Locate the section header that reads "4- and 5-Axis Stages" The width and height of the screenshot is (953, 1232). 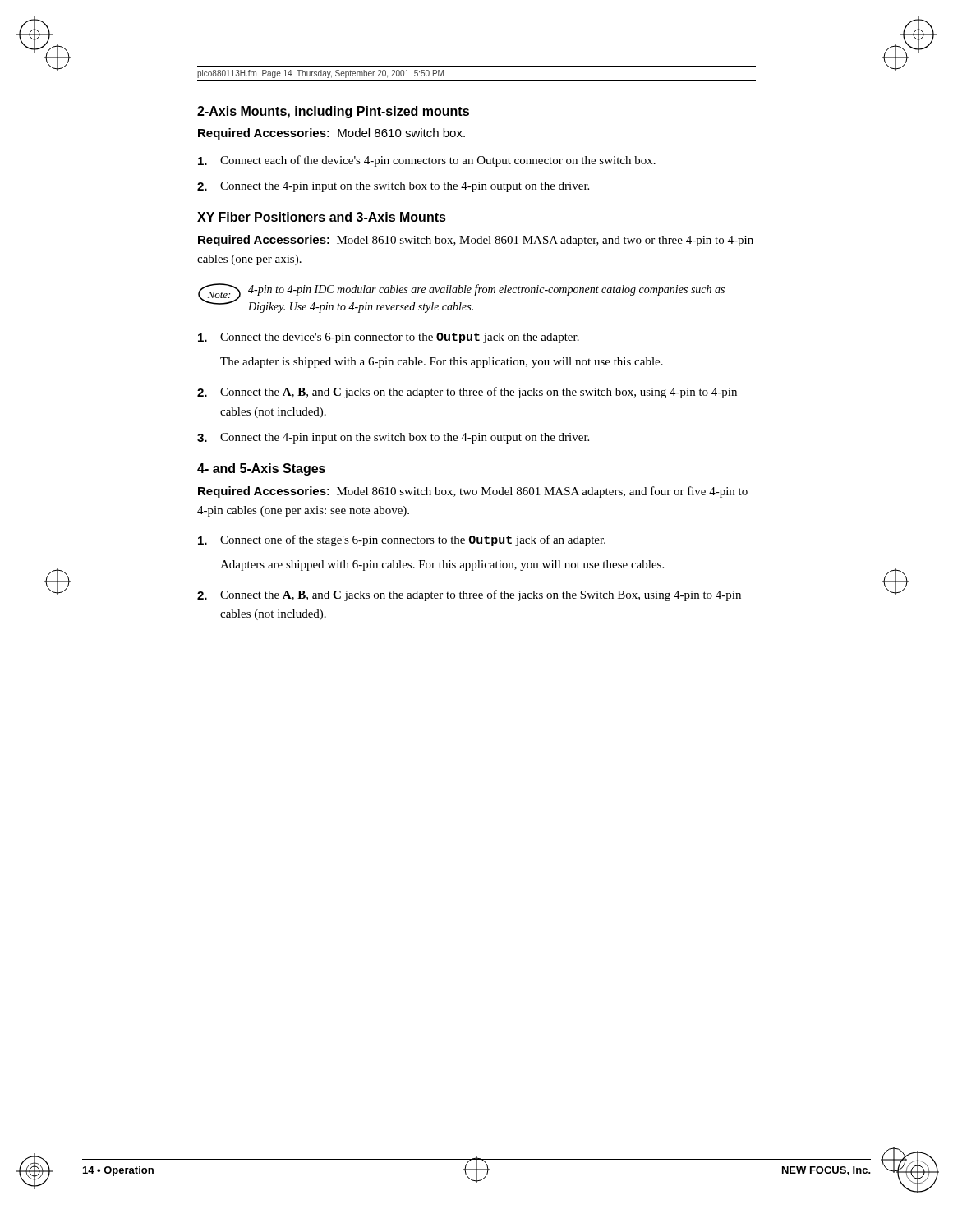(261, 469)
